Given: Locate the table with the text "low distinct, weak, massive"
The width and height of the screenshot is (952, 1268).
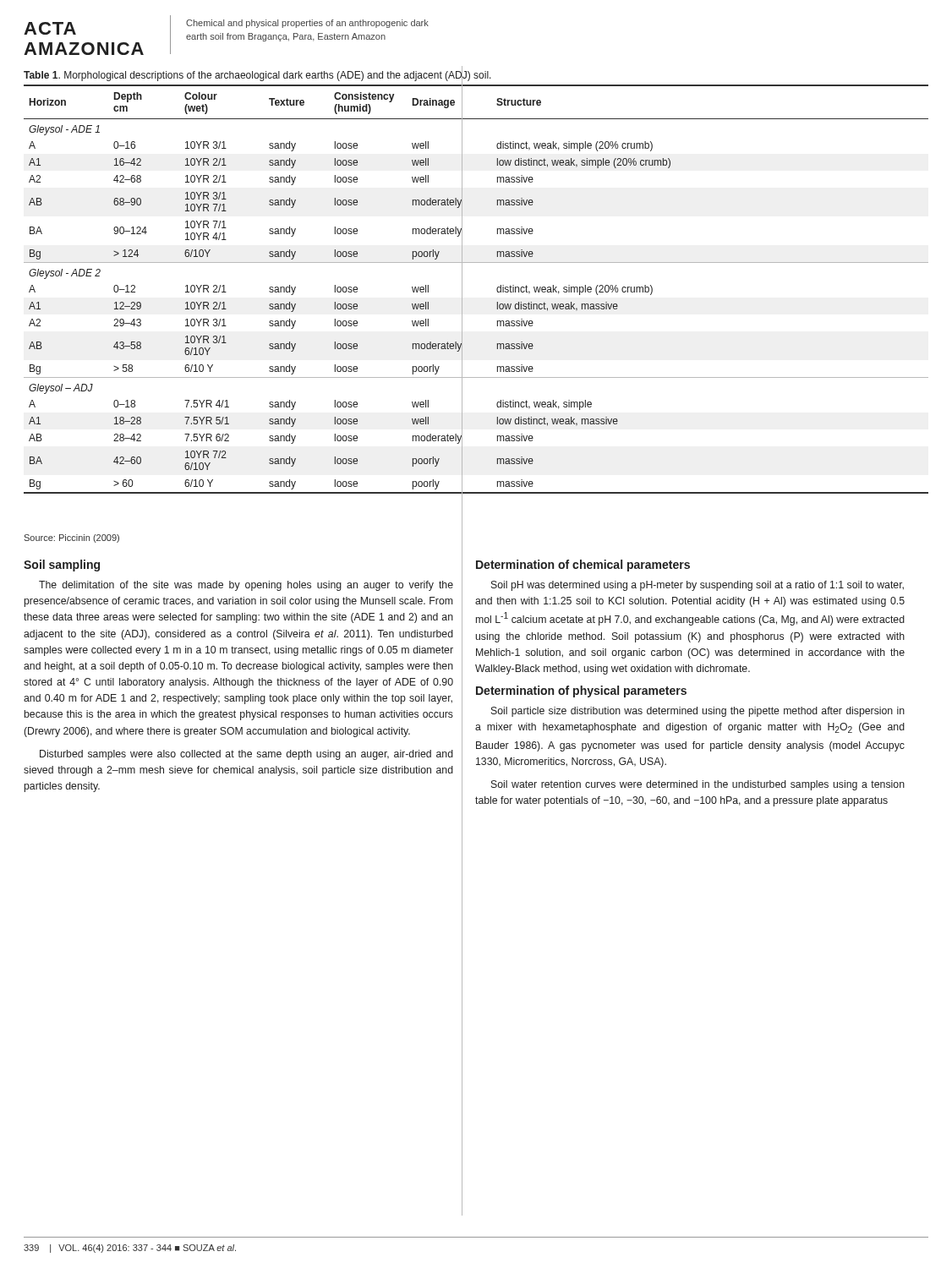Looking at the screenshot, I should pyautogui.click(x=476, y=289).
